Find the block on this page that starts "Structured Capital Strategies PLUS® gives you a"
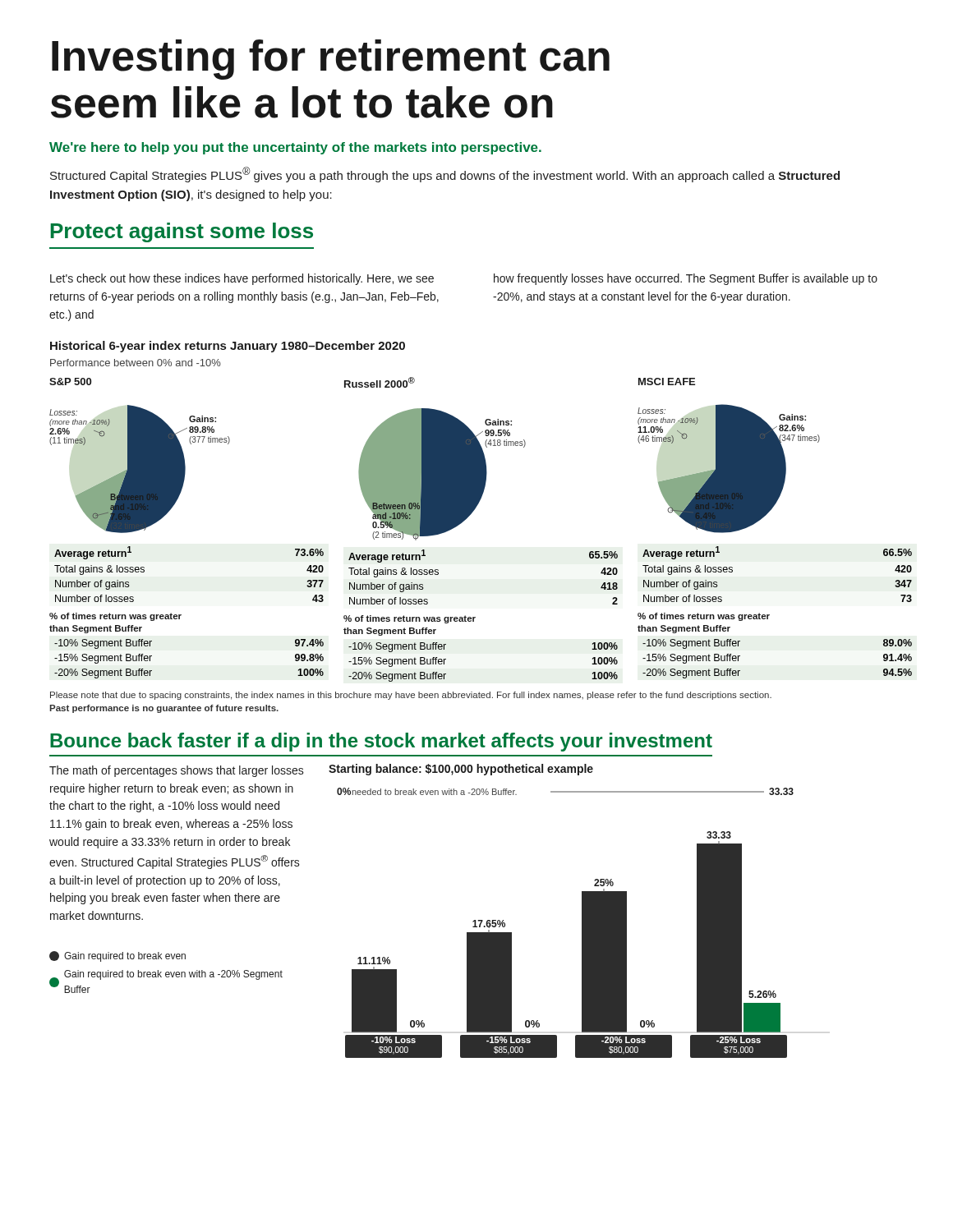The image size is (953, 1232). pyautogui.click(x=445, y=184)
